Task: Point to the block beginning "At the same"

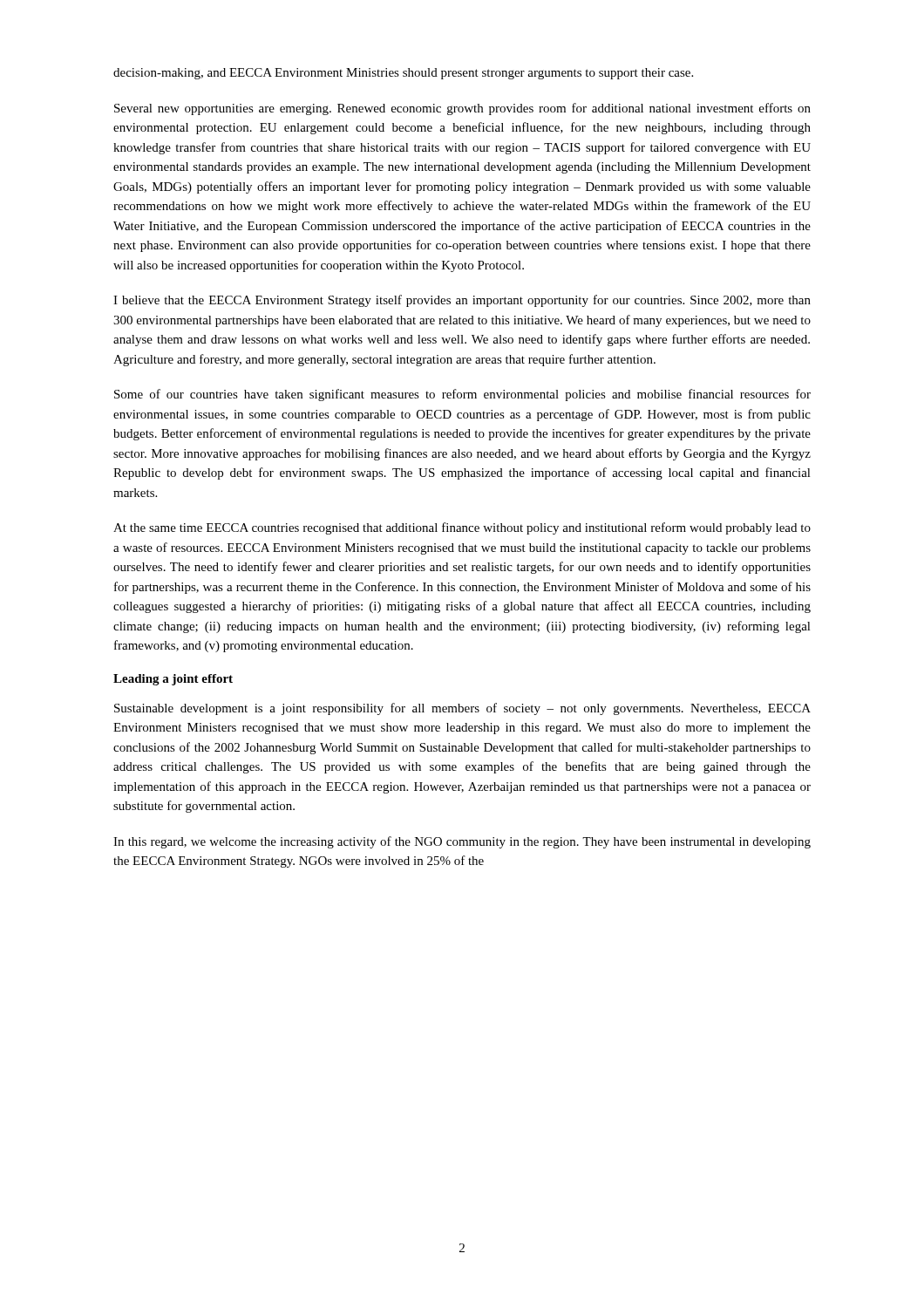Action: 462,586
